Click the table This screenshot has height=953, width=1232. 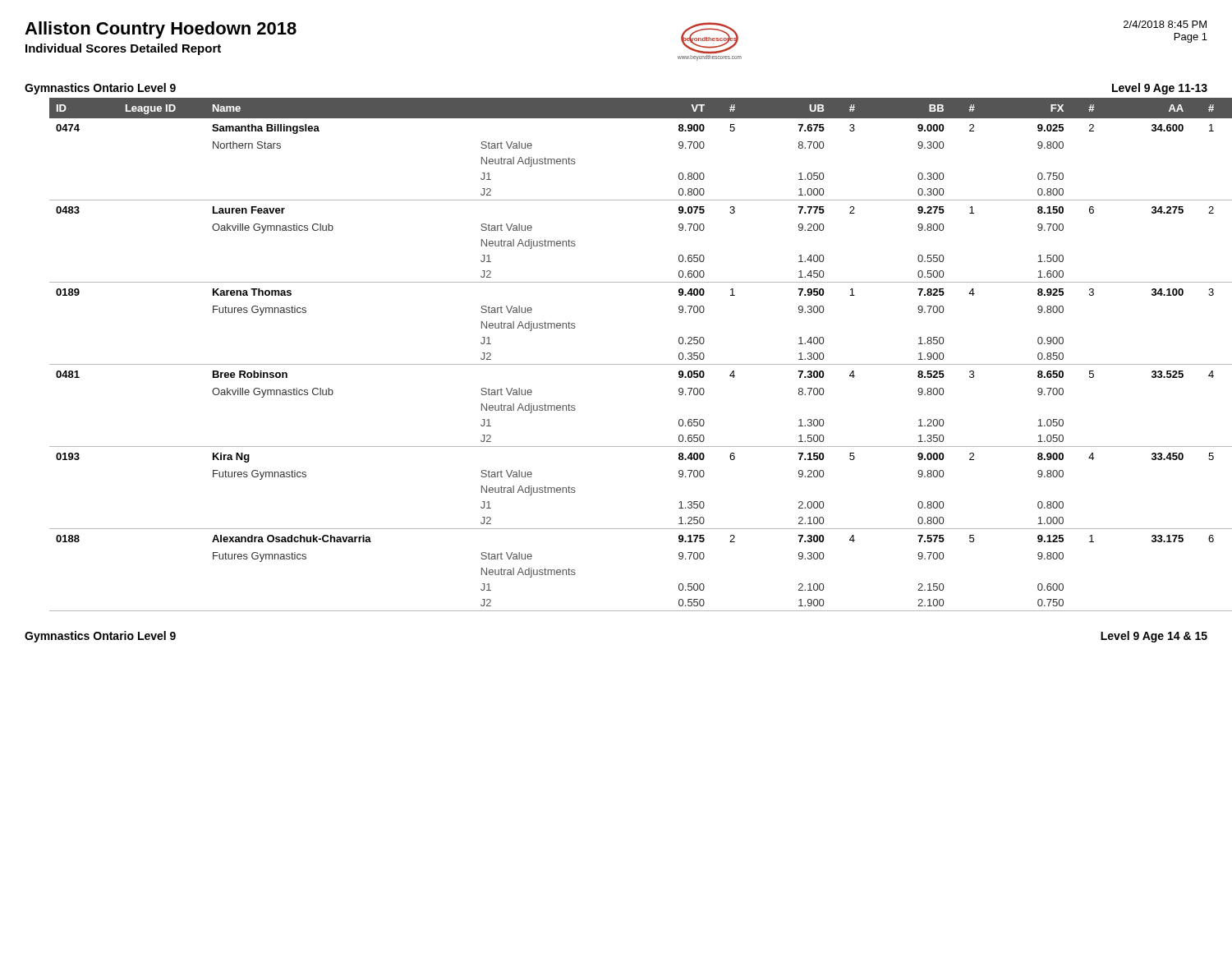tap(616, 355)
